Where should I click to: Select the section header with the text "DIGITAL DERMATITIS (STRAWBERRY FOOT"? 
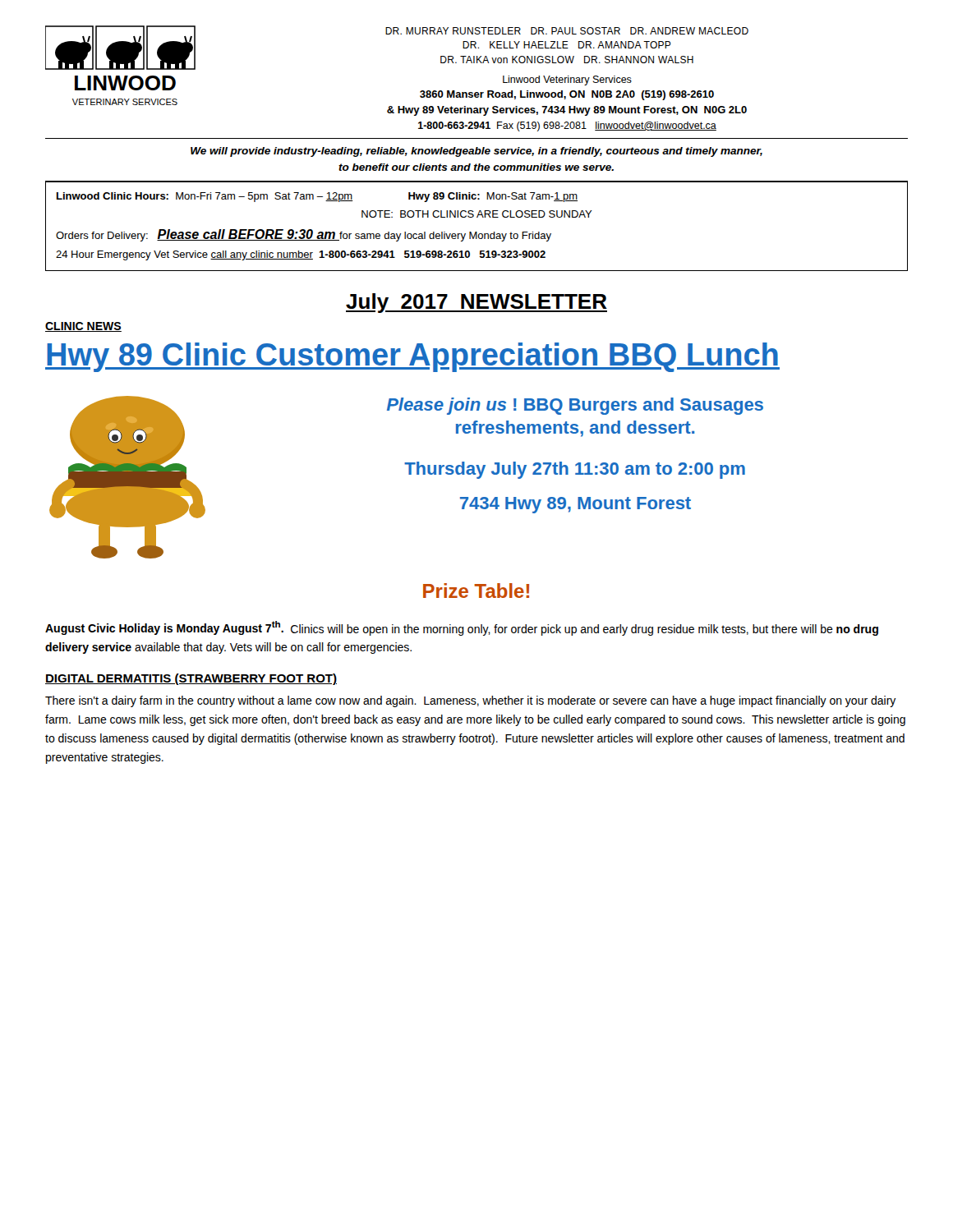[x=191, y=678]
